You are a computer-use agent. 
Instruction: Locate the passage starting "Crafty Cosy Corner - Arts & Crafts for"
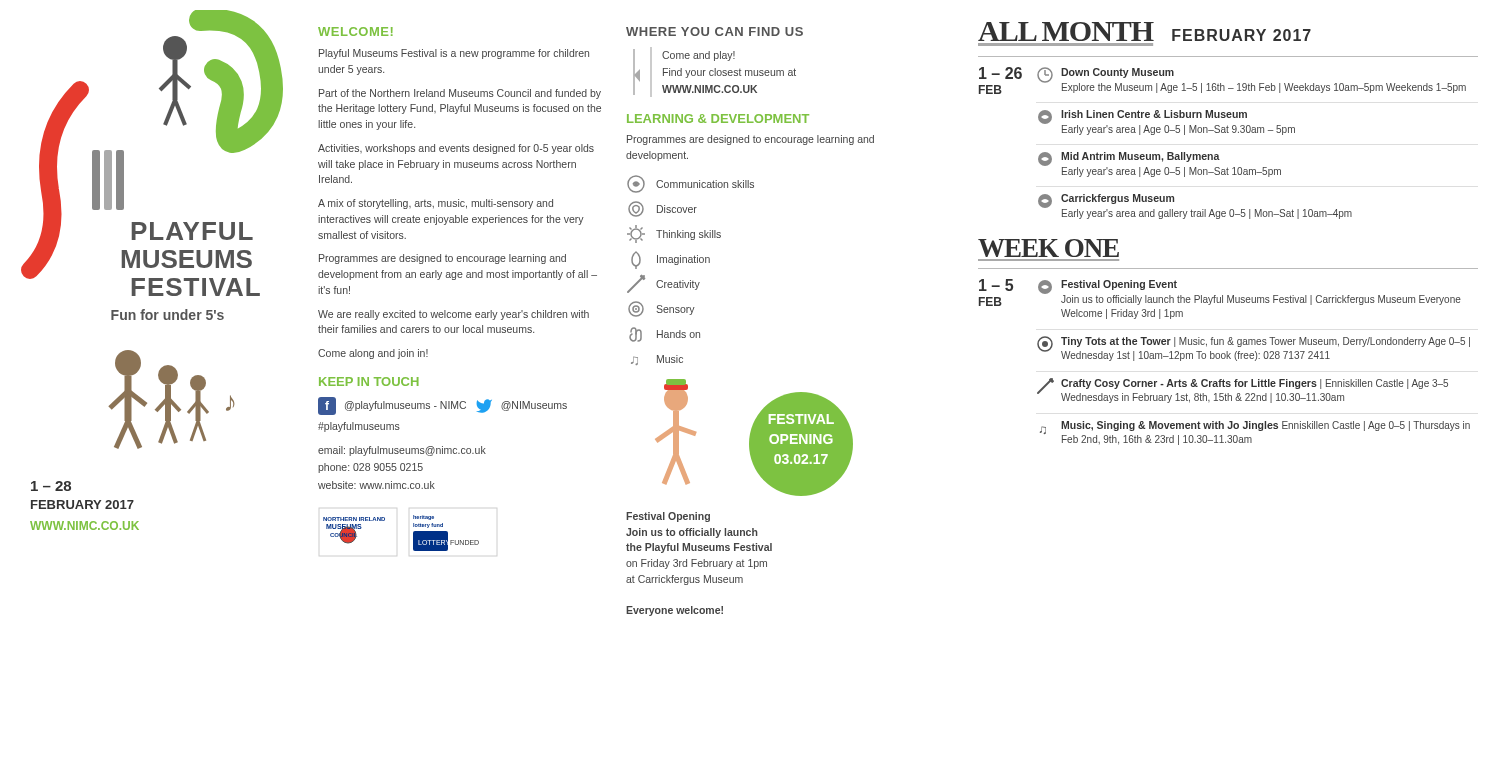click(1257, 391)
